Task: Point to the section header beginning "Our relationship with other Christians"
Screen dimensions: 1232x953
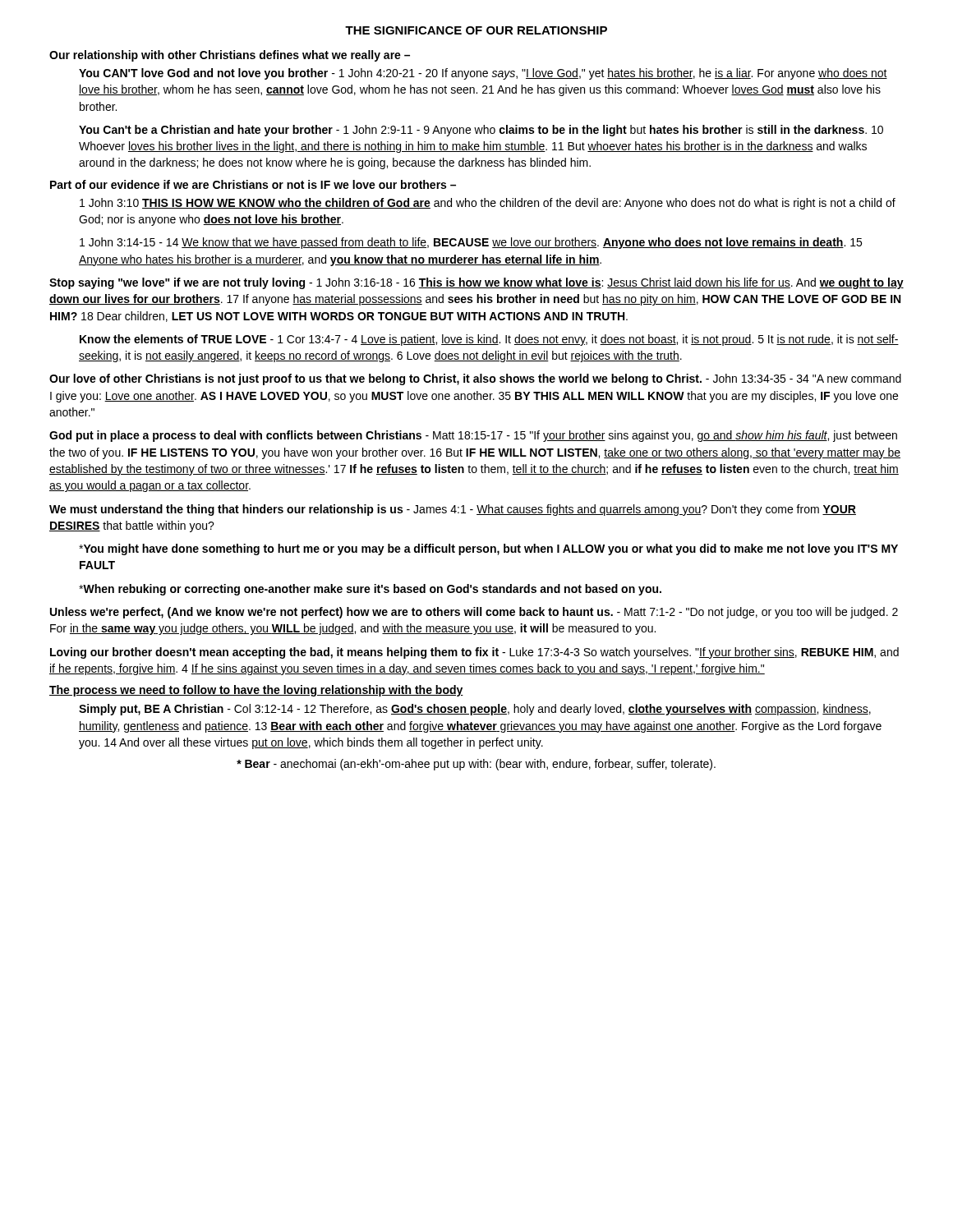Action: pyautogui.click(x=230, y=55)
